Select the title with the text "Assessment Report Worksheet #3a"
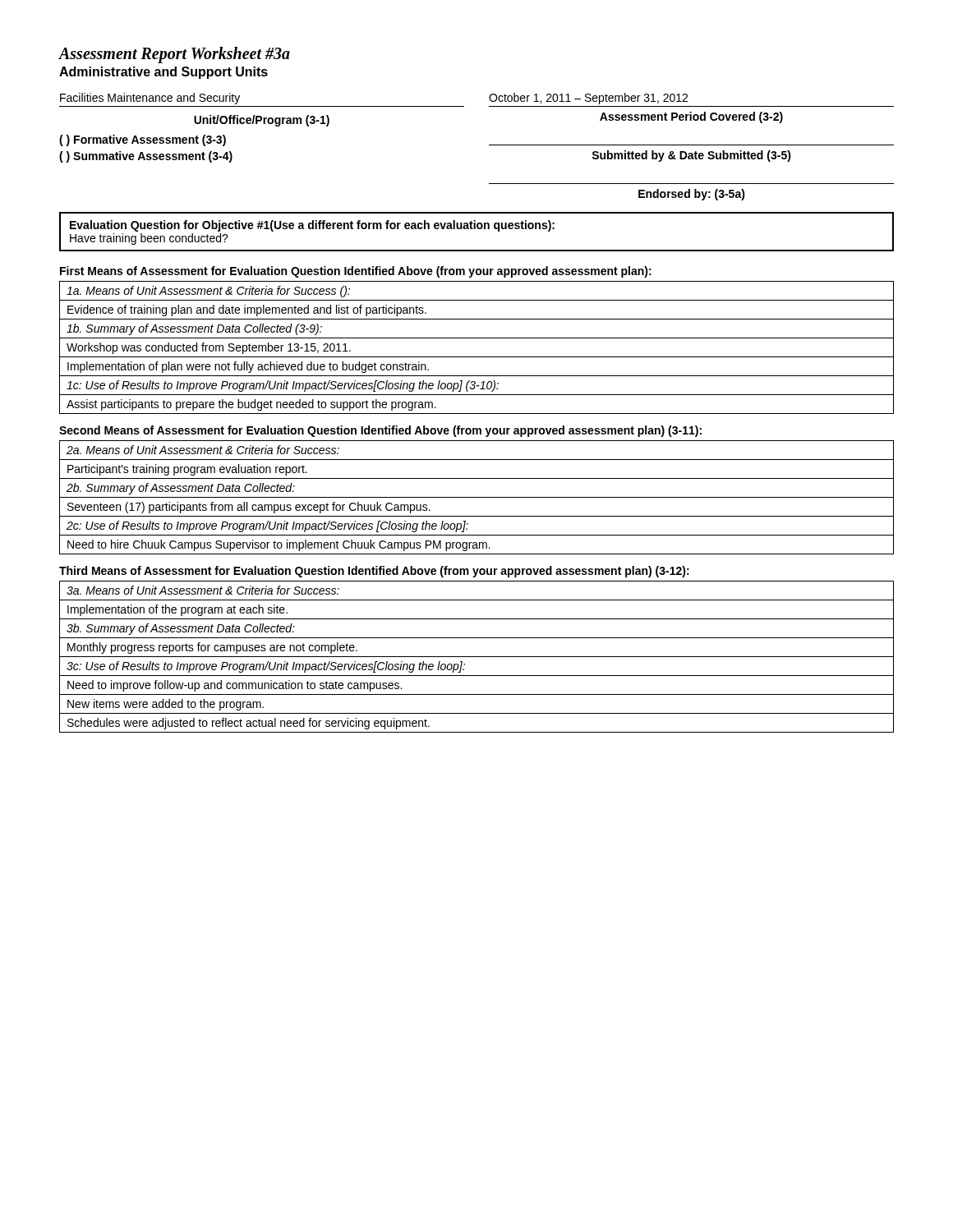The height and width of the screenshot is (1232, 953). pos(175,54)
